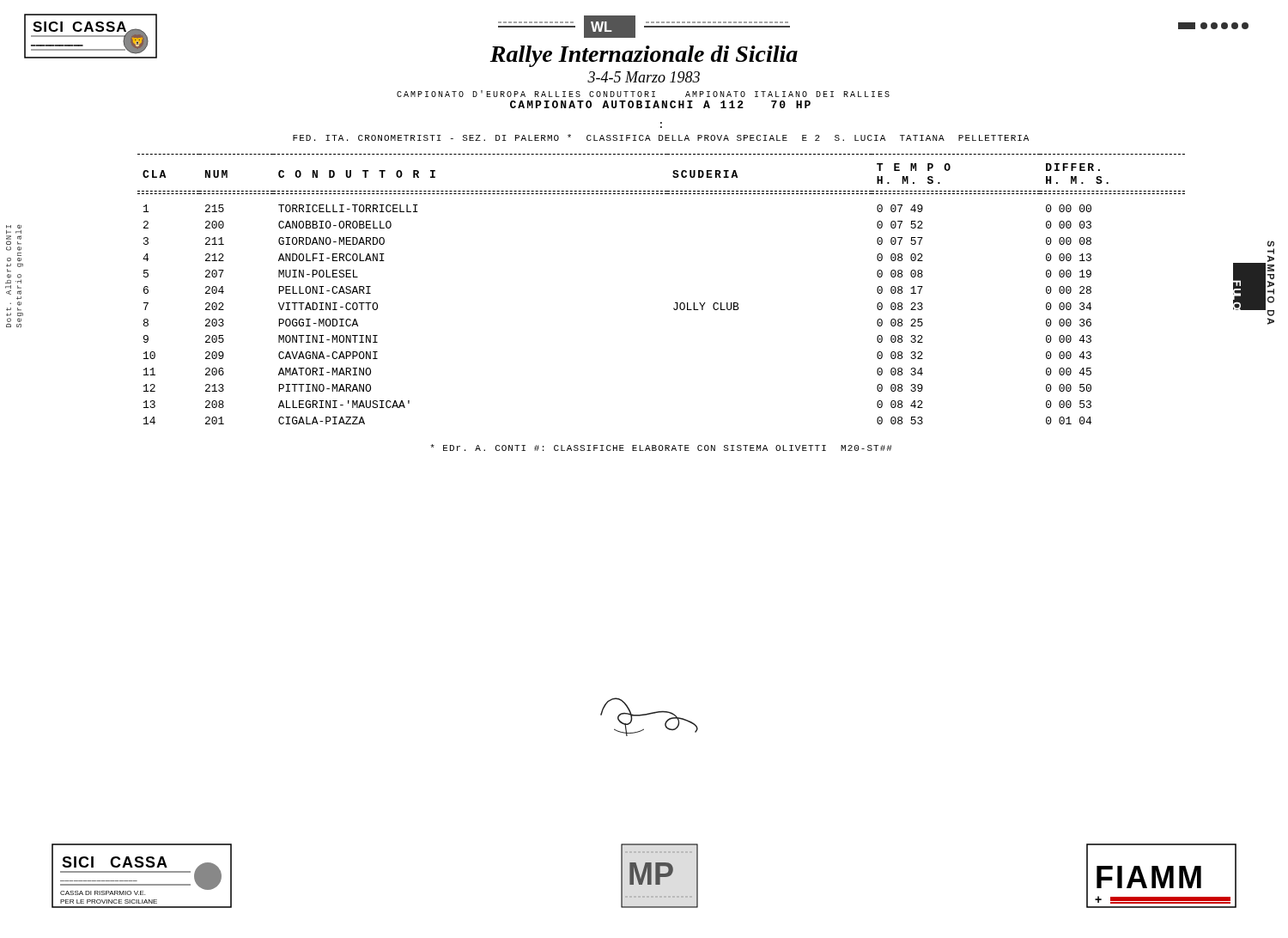Viewport: 1288px width, 938px height.
Task: Navigate to the text starting "Dott. Alberto CONTISegretario generale"
Action: [x=14, y=276]
